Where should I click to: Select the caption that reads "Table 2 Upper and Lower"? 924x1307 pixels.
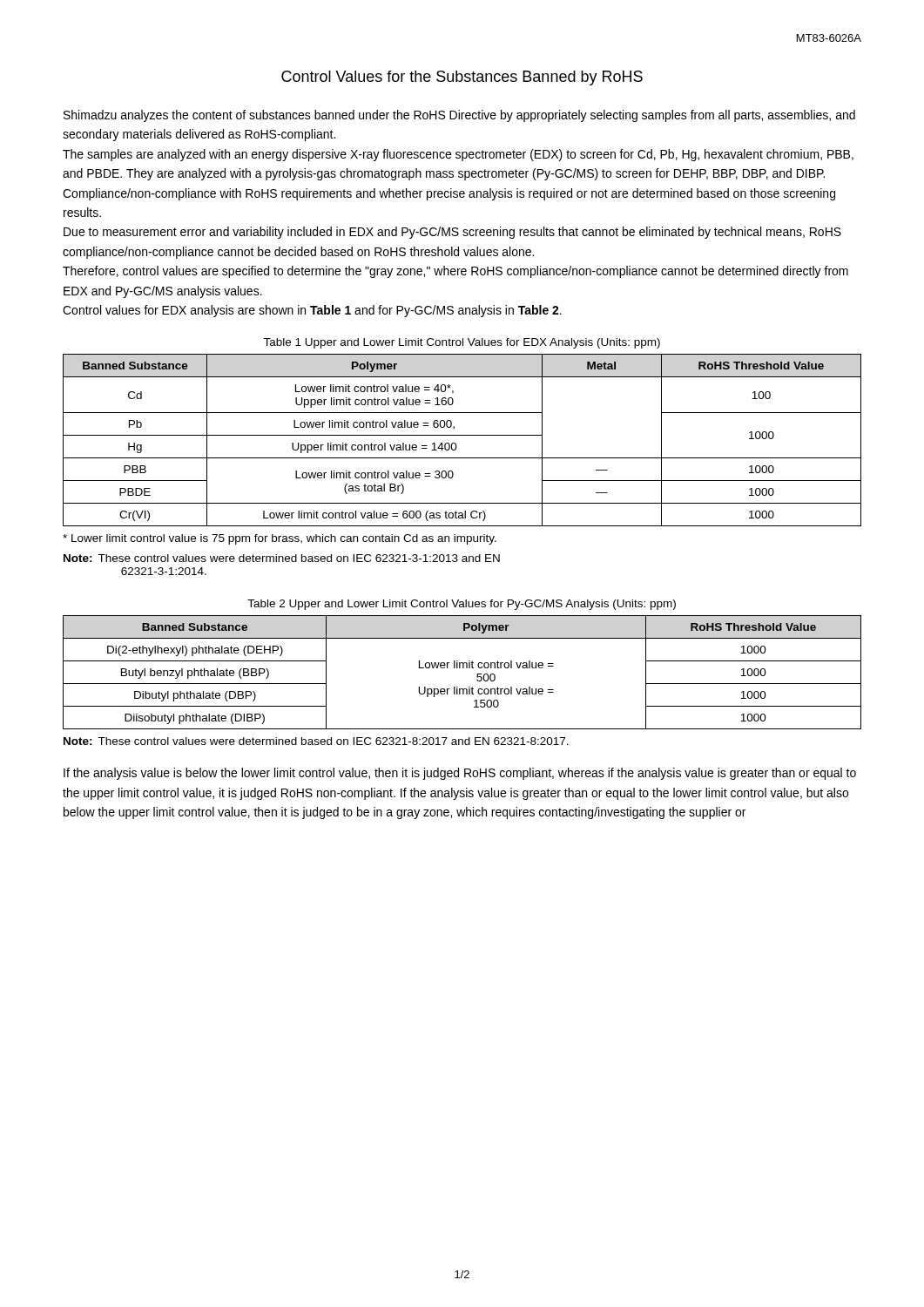[x=462, y=604]
